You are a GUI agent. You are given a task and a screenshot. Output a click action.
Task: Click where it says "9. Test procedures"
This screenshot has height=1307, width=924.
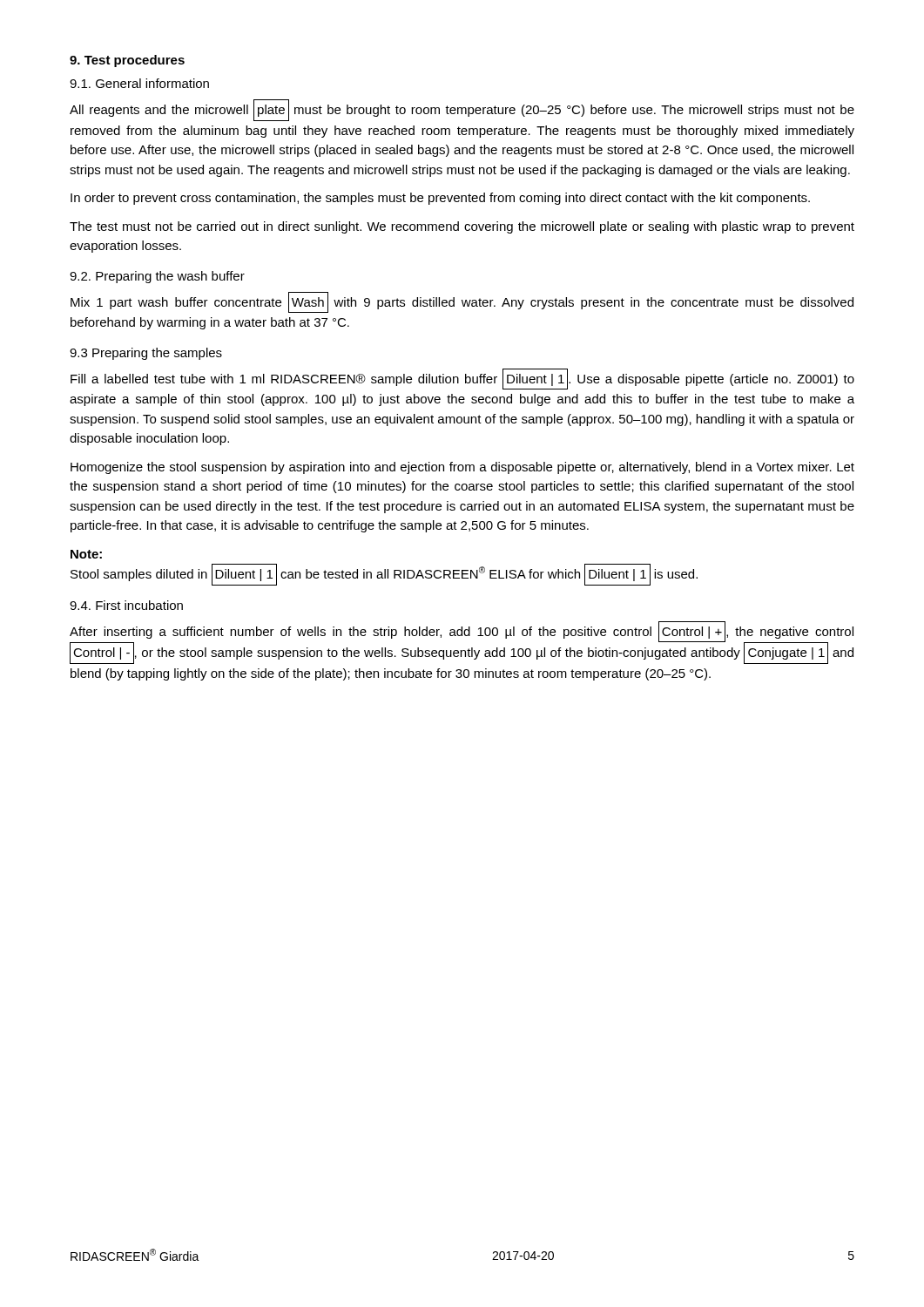(127, 60)
